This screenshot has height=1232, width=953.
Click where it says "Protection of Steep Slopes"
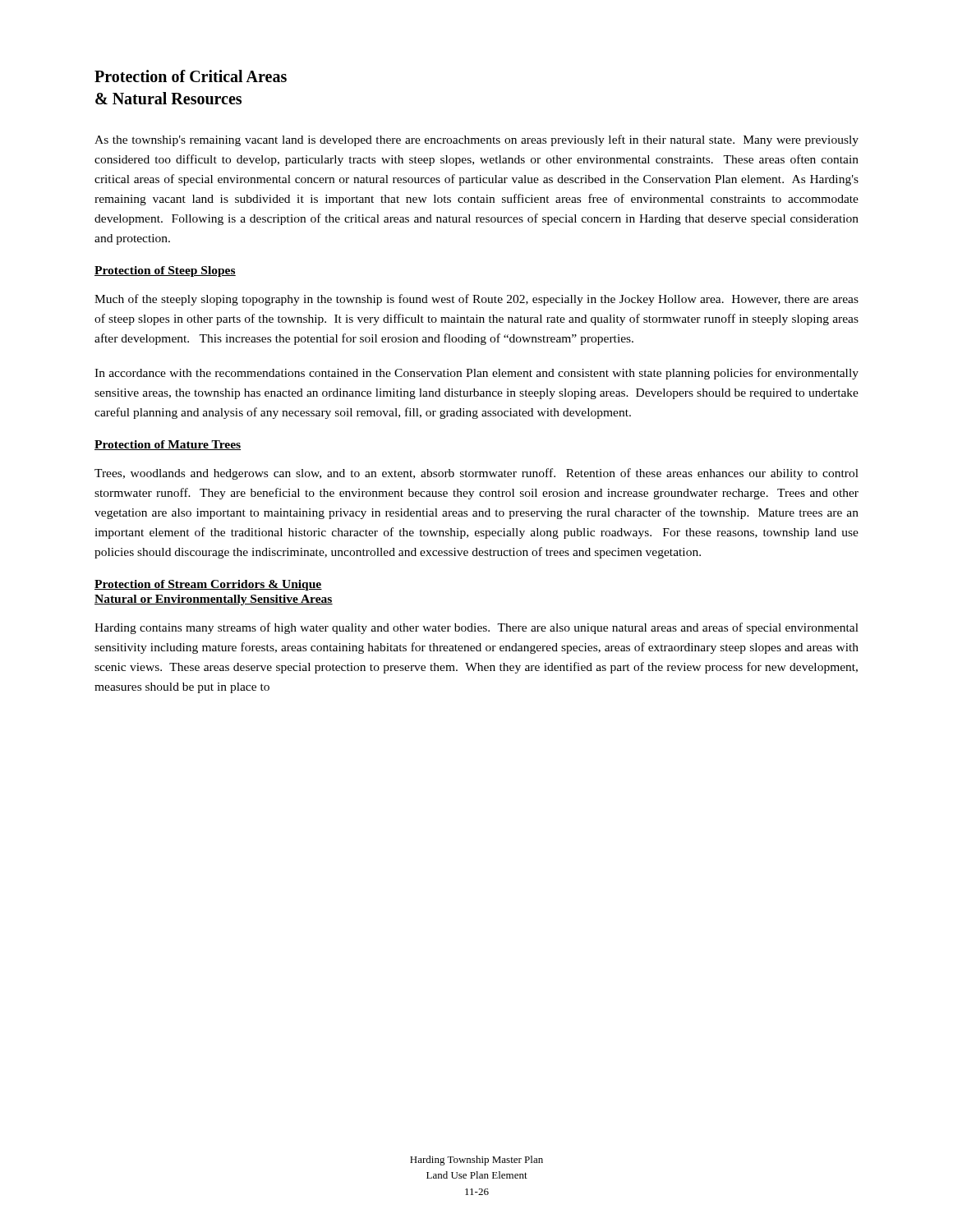165,270
